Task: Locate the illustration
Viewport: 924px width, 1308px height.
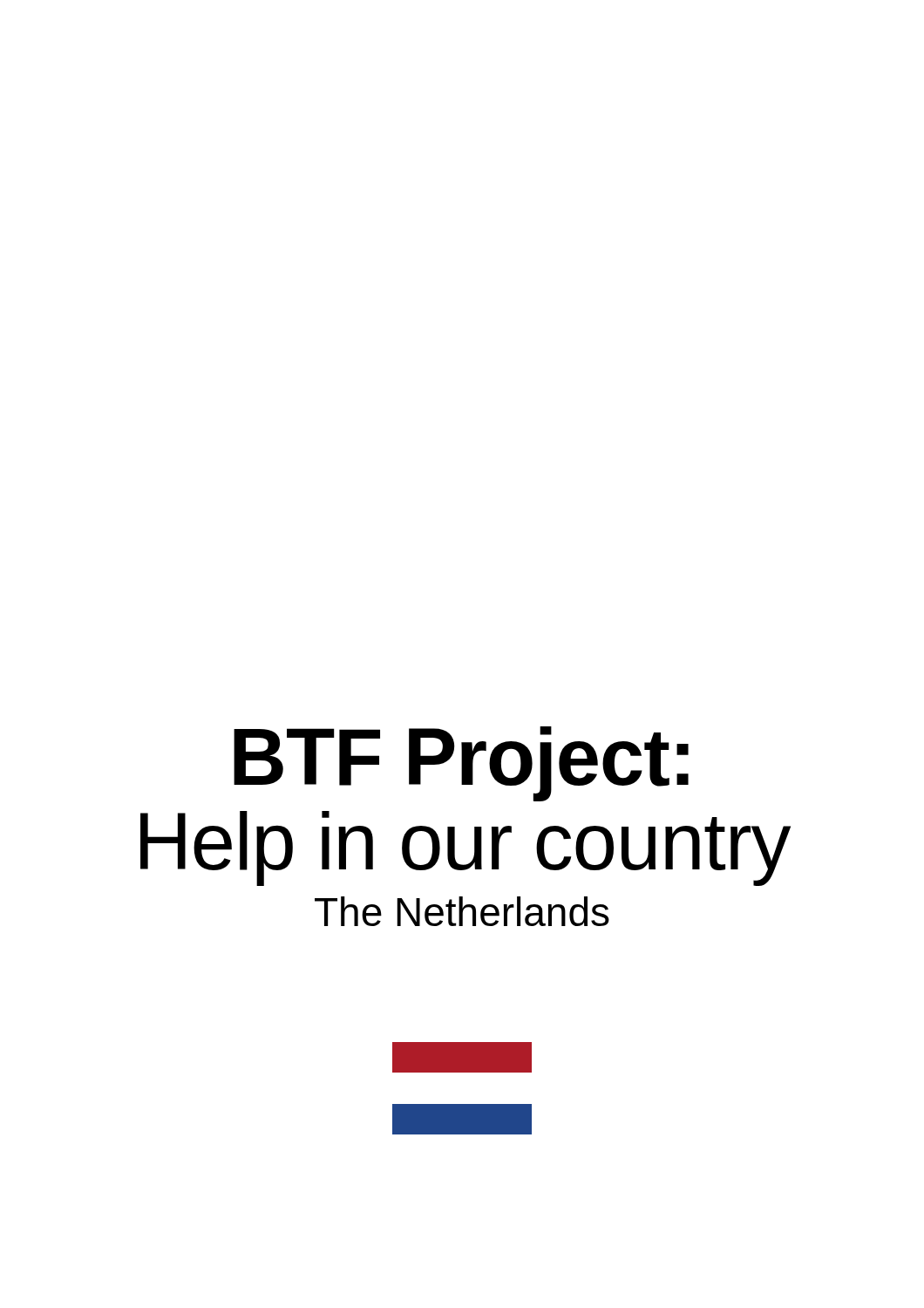Action: coord(462,1090)
